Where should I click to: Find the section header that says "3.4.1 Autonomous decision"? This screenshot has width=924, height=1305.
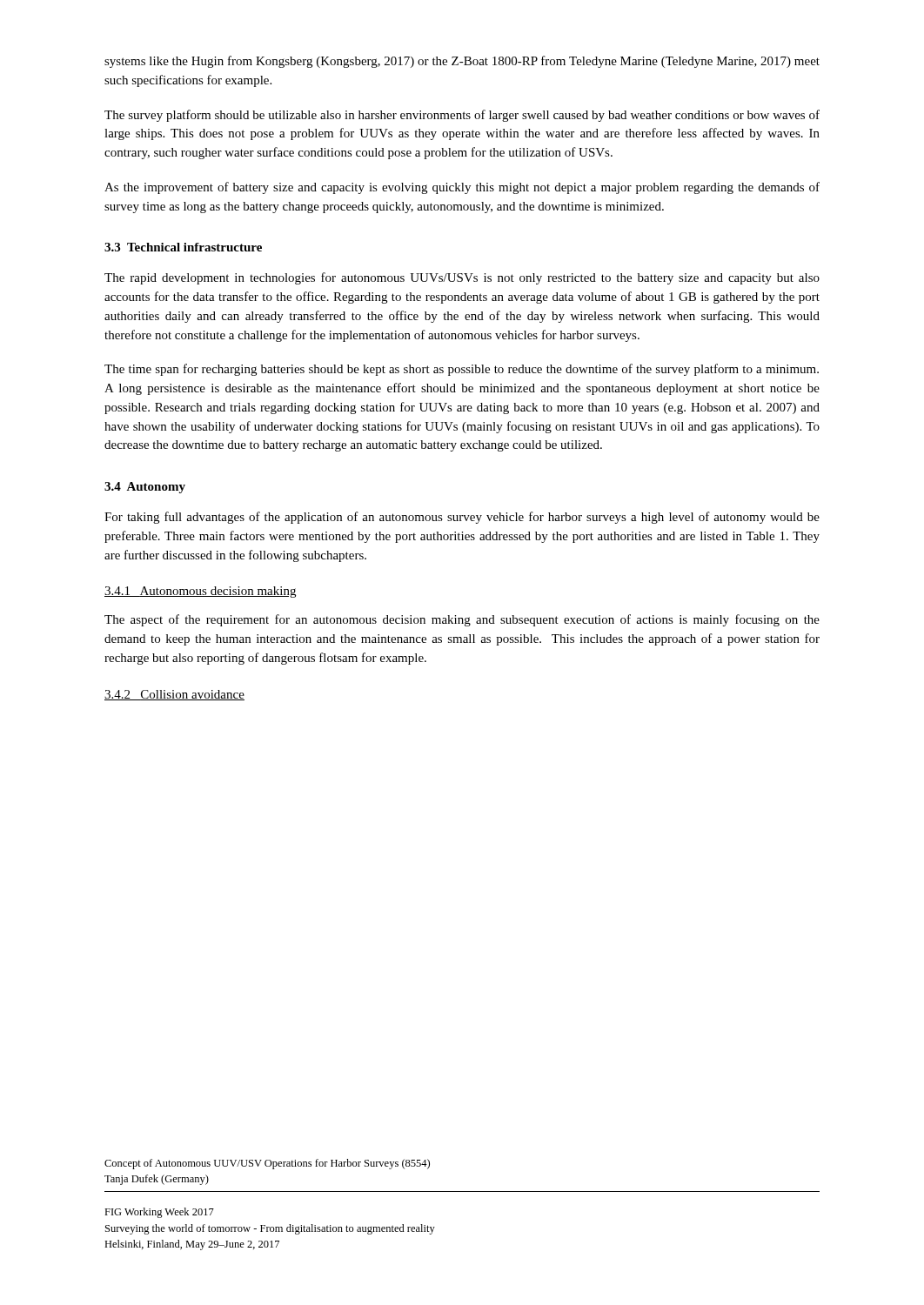200,591
